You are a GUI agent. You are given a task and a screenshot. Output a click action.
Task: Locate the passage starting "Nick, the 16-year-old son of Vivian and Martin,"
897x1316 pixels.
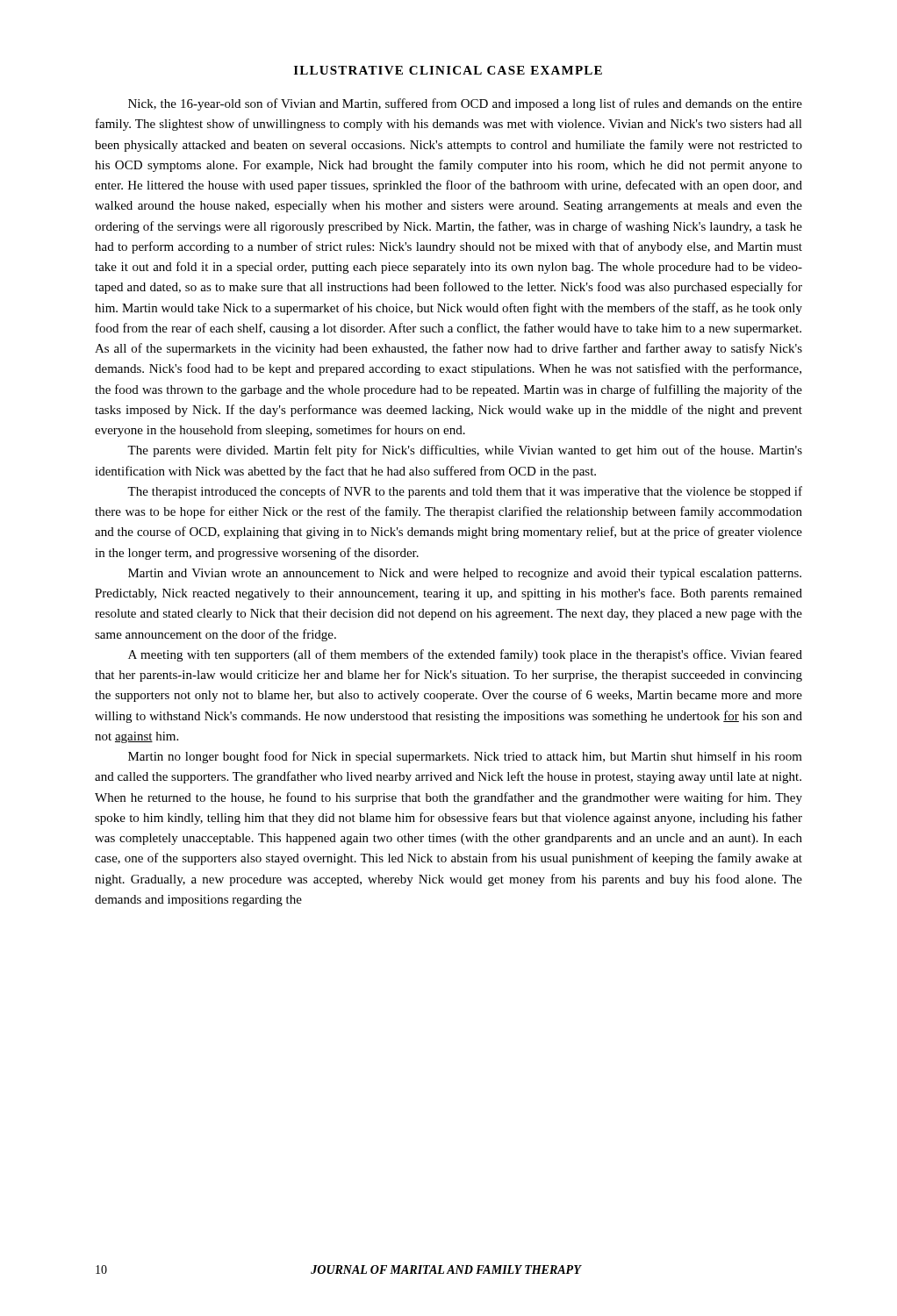(x=448, y=502)
